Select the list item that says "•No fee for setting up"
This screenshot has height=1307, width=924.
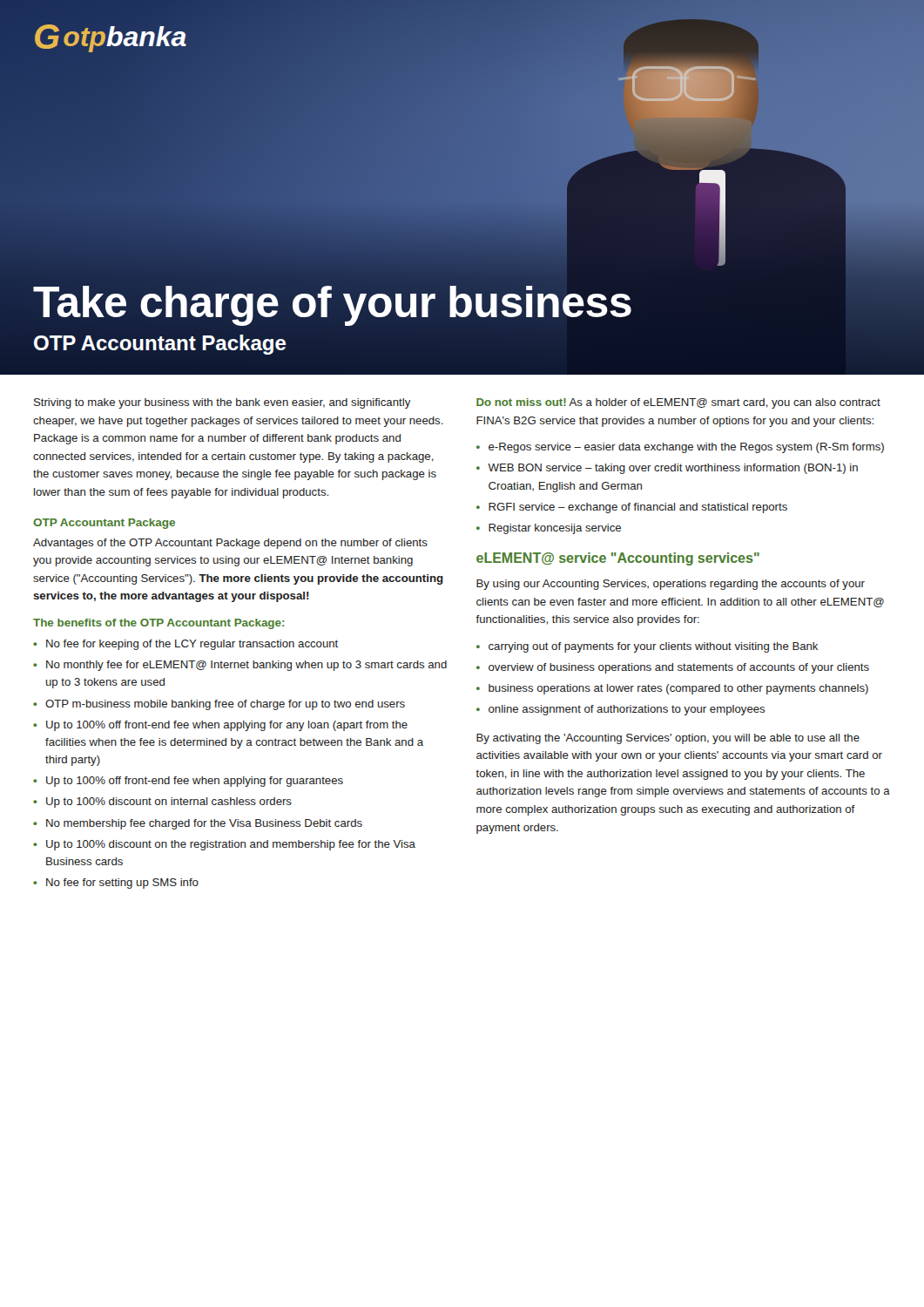pos(116,883)
